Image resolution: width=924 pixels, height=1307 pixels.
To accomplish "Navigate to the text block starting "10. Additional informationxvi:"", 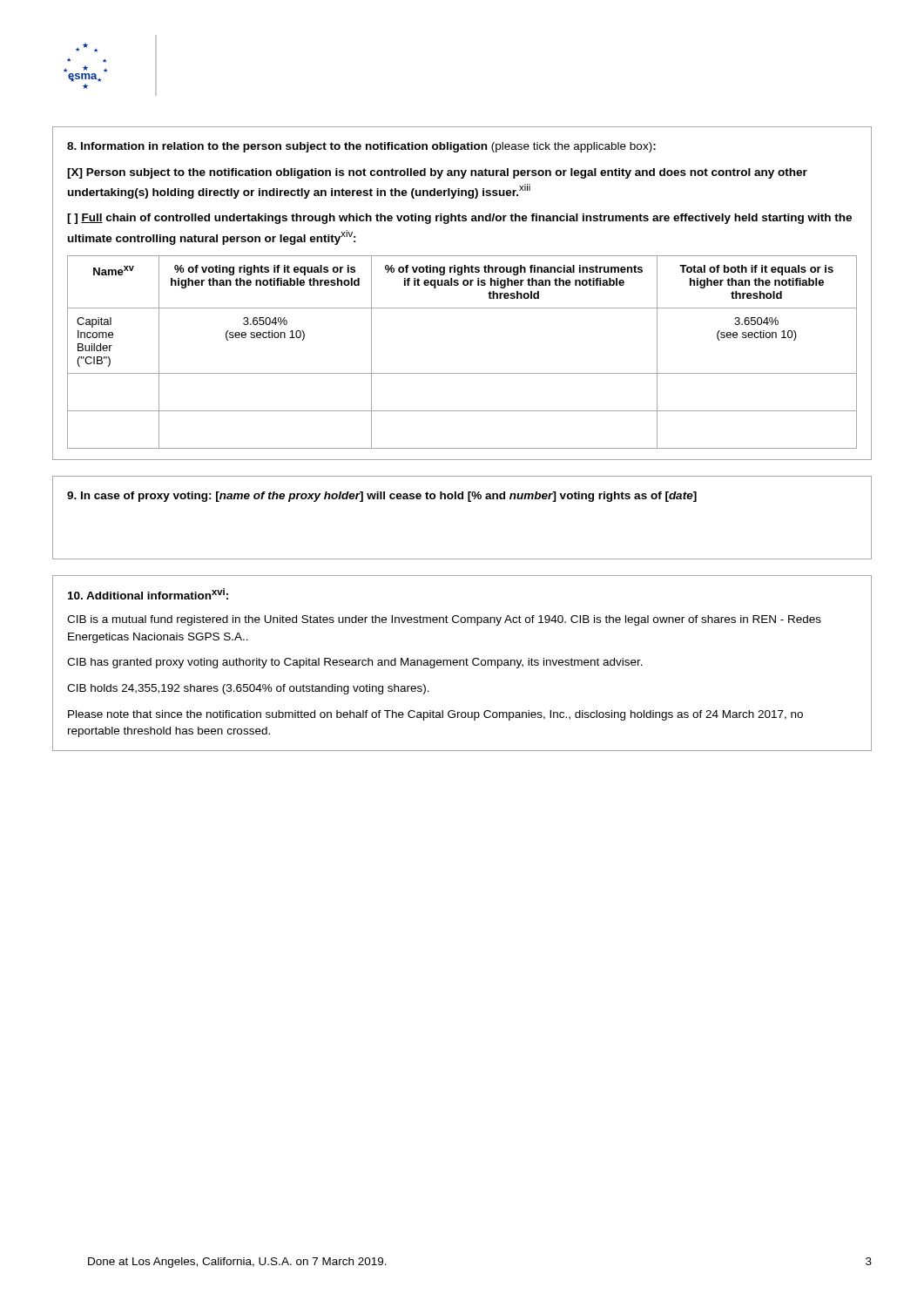I will pos(148,594).
